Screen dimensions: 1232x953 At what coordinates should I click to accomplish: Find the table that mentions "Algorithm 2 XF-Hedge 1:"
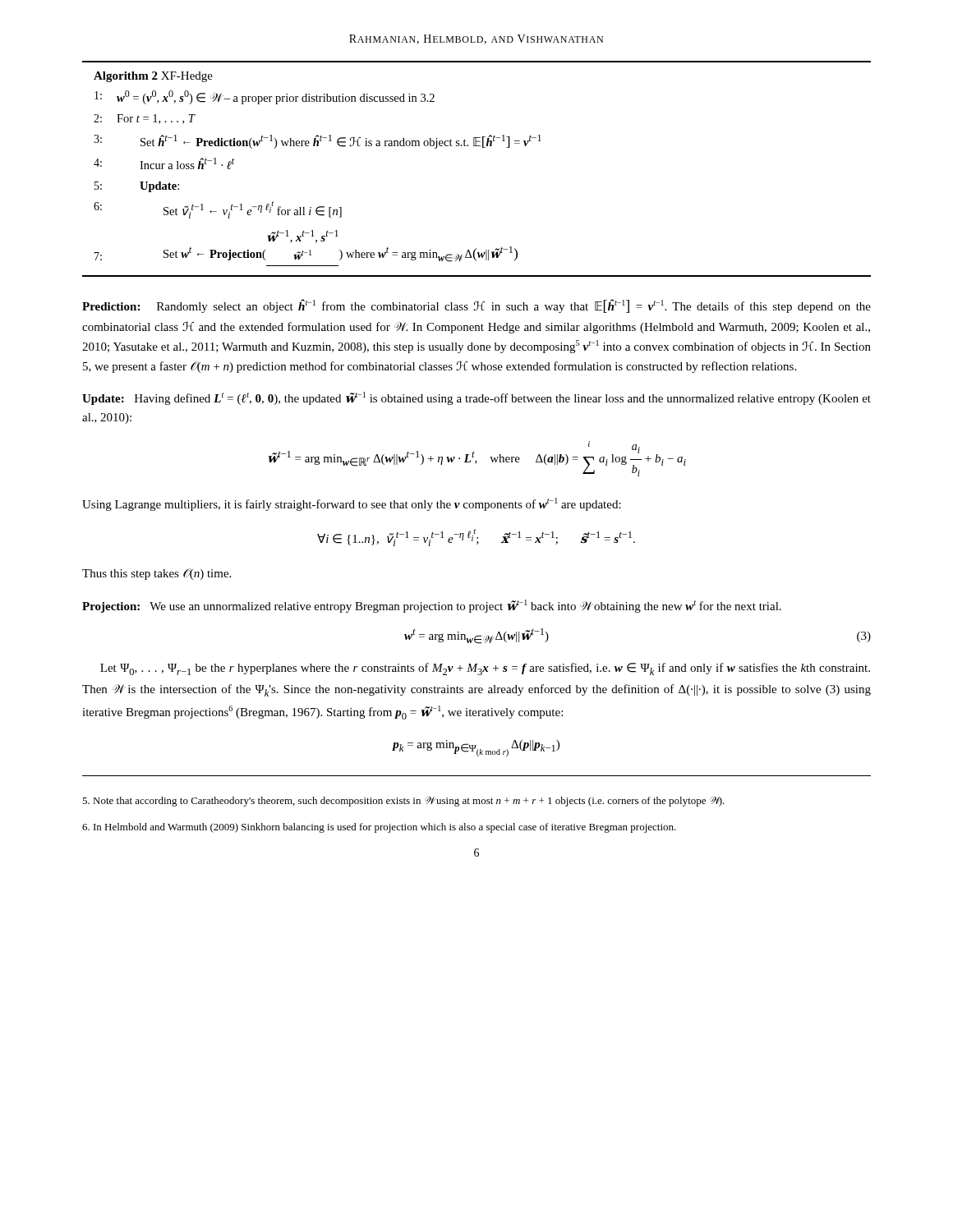[476, 169]
